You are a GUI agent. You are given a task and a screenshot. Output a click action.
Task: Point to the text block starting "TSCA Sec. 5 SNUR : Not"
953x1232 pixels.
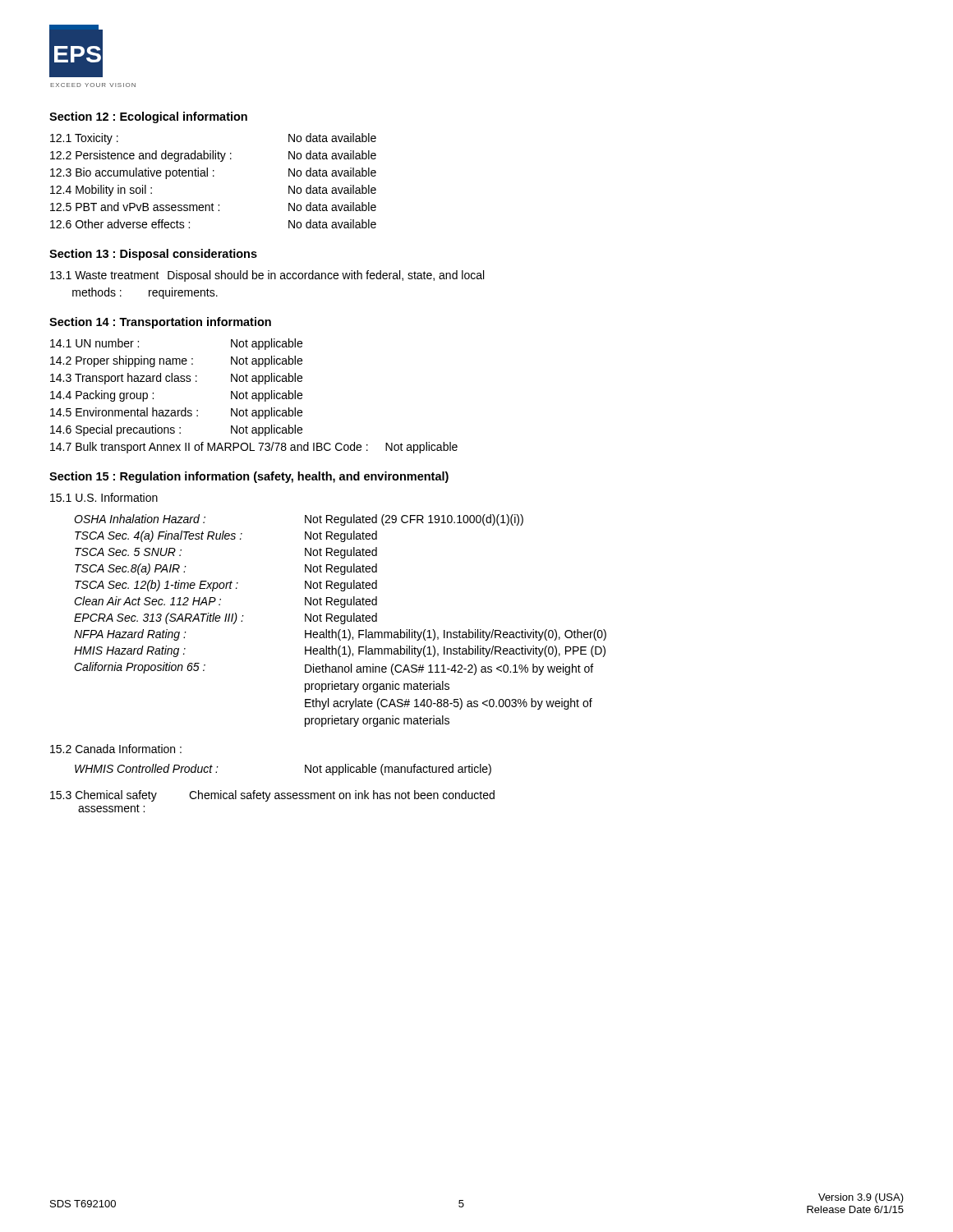tap(137, 552)
